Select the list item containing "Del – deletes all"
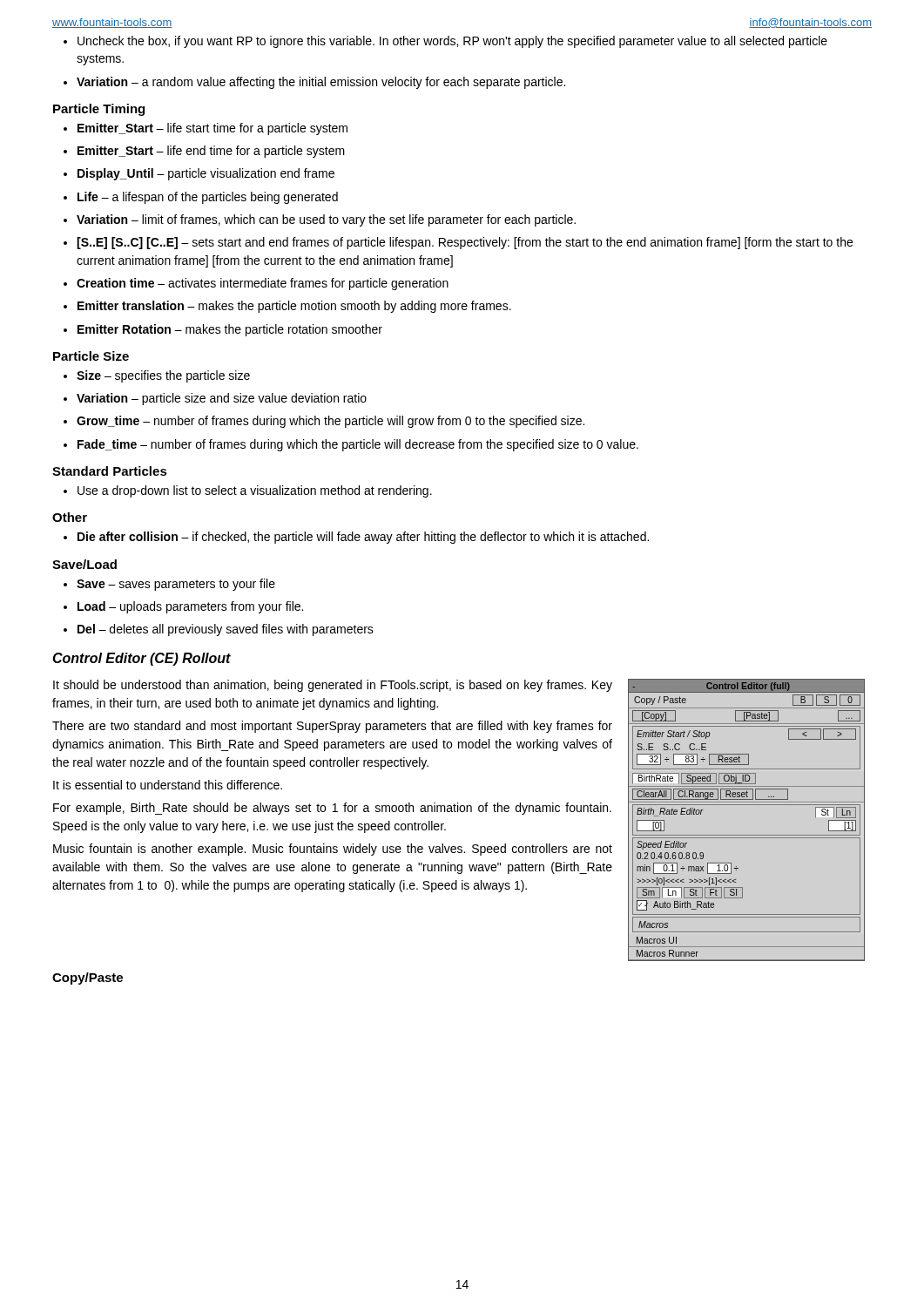Screen dimensions: 1307x924 click(x=219, y=630)
